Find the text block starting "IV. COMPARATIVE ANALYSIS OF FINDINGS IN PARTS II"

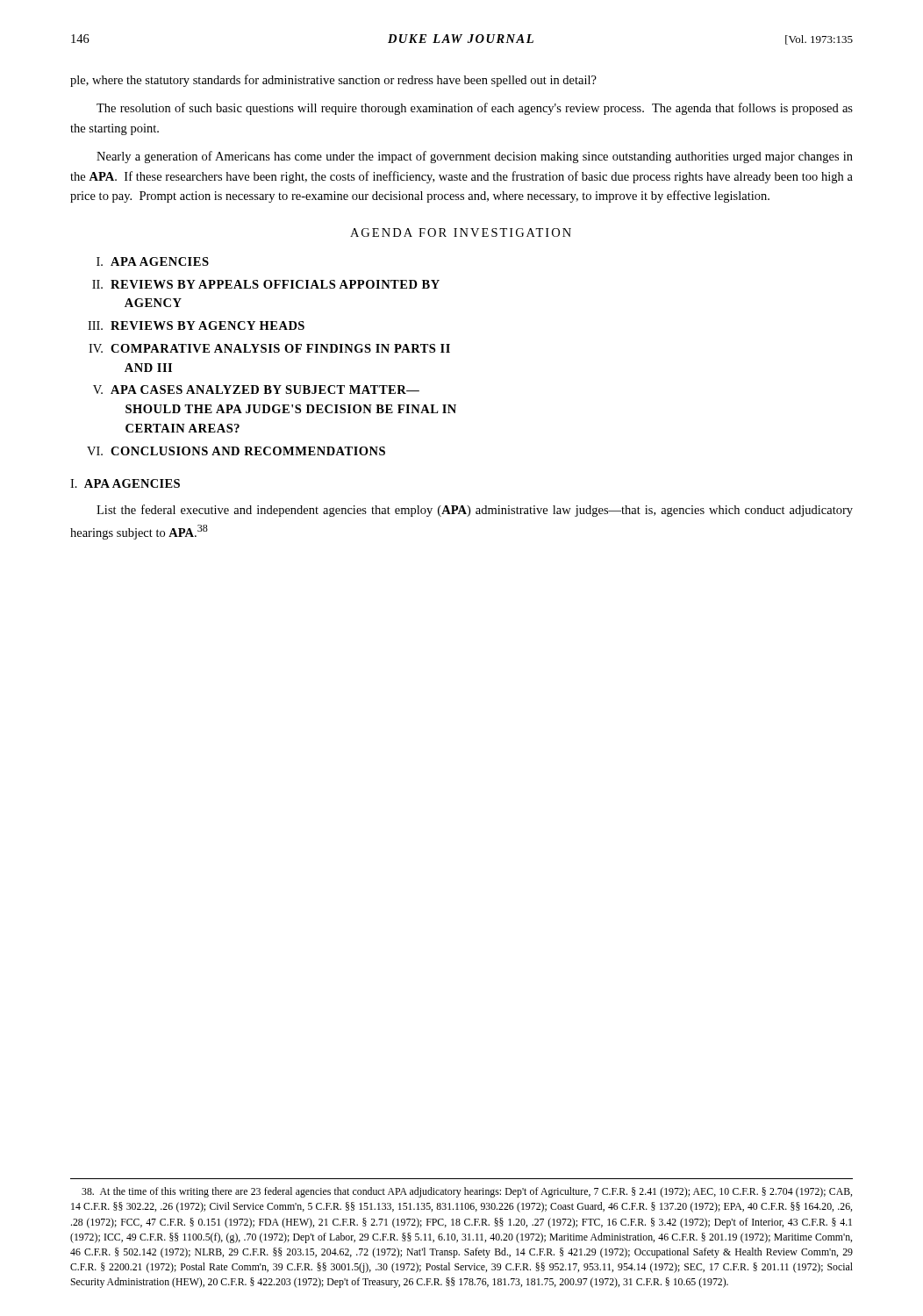(269, 348)
